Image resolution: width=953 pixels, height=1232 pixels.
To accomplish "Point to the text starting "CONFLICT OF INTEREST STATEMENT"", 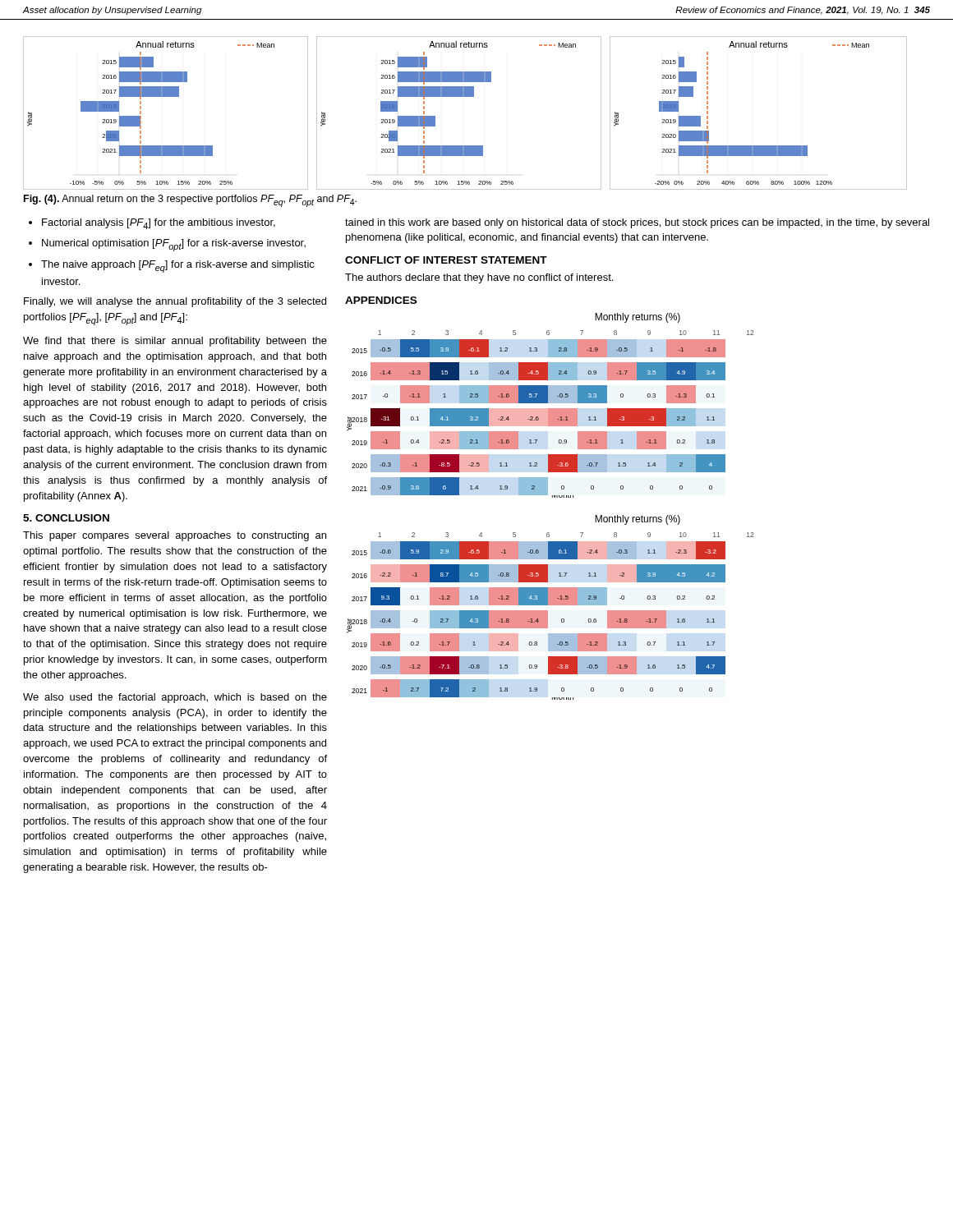I will [446, 260].
